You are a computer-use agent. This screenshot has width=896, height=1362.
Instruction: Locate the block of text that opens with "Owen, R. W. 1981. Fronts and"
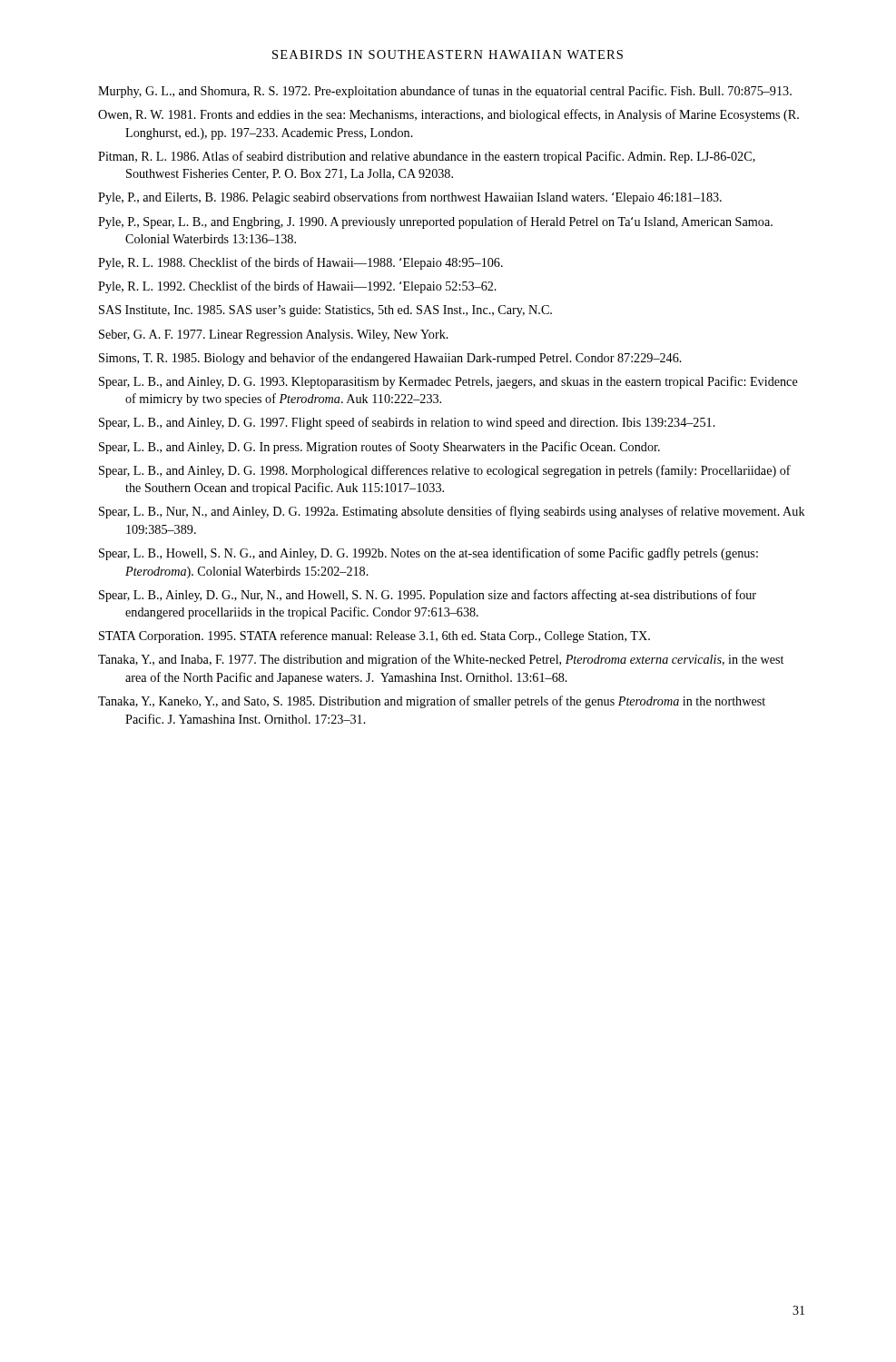(449, 123)
